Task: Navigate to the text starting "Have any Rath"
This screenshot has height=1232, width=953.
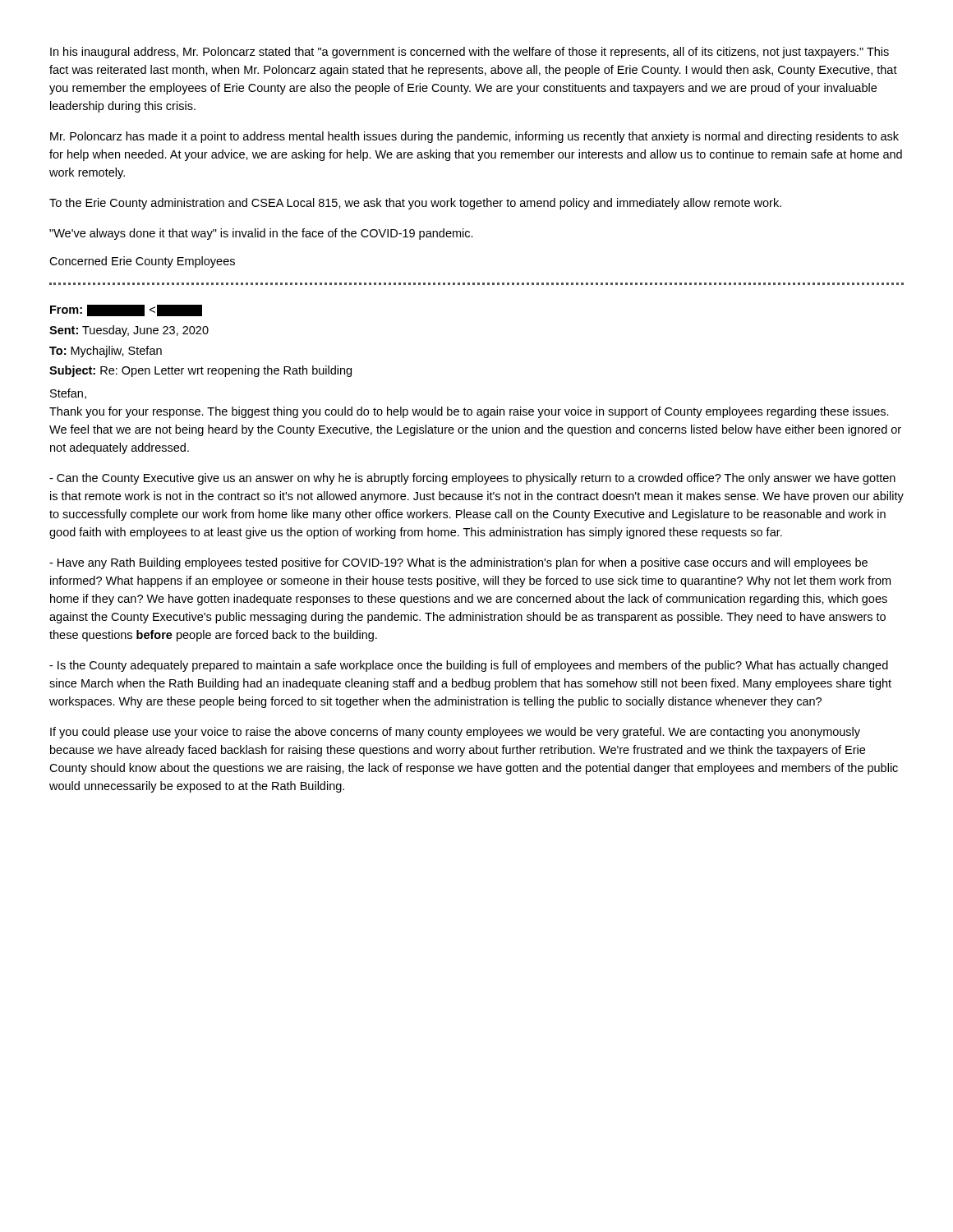Action: 470,599
